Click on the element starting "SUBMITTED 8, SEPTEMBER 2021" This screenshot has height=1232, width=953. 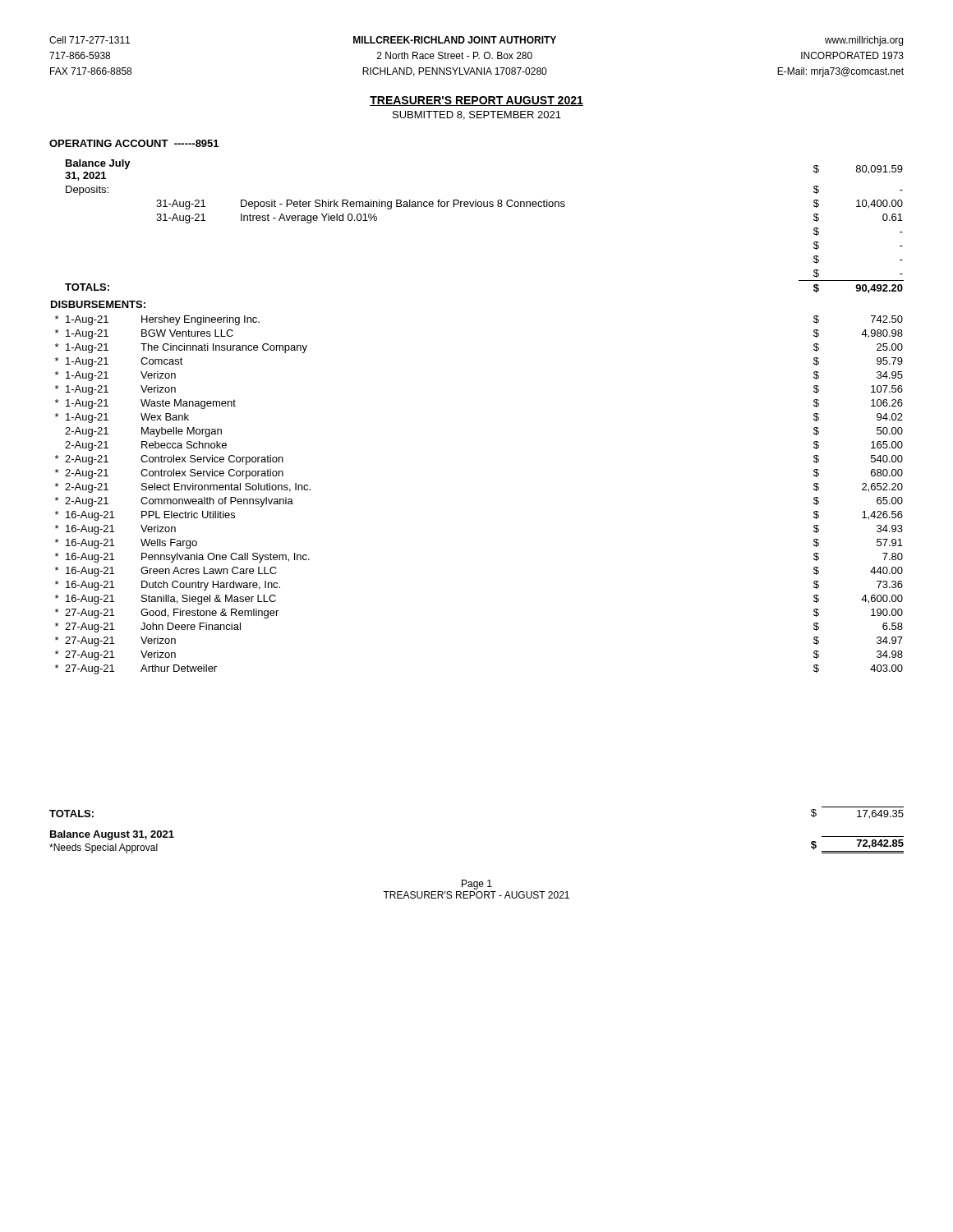[x=476, y=114]
